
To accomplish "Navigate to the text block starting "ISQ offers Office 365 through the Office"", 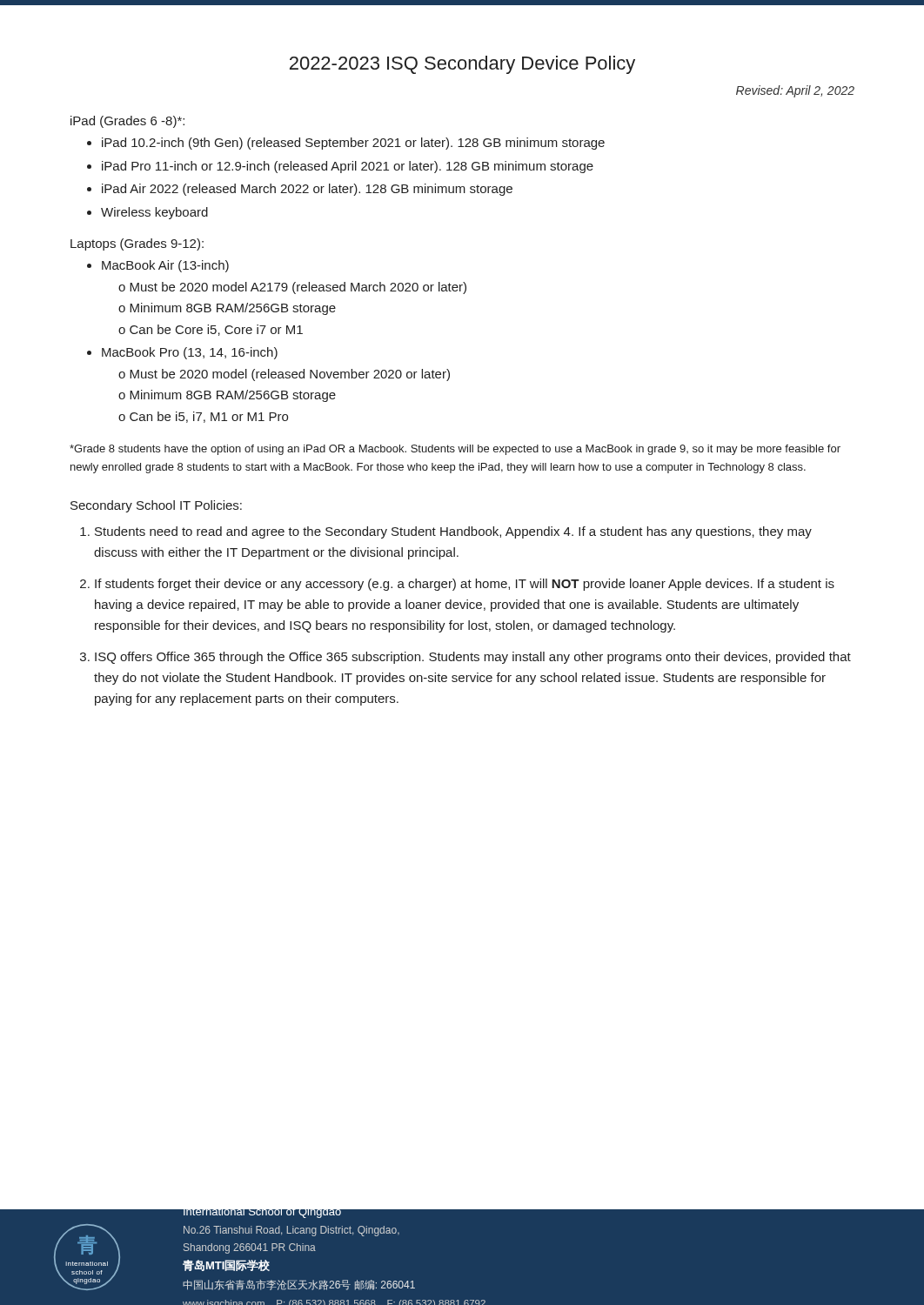I will (x=472, y=677).
